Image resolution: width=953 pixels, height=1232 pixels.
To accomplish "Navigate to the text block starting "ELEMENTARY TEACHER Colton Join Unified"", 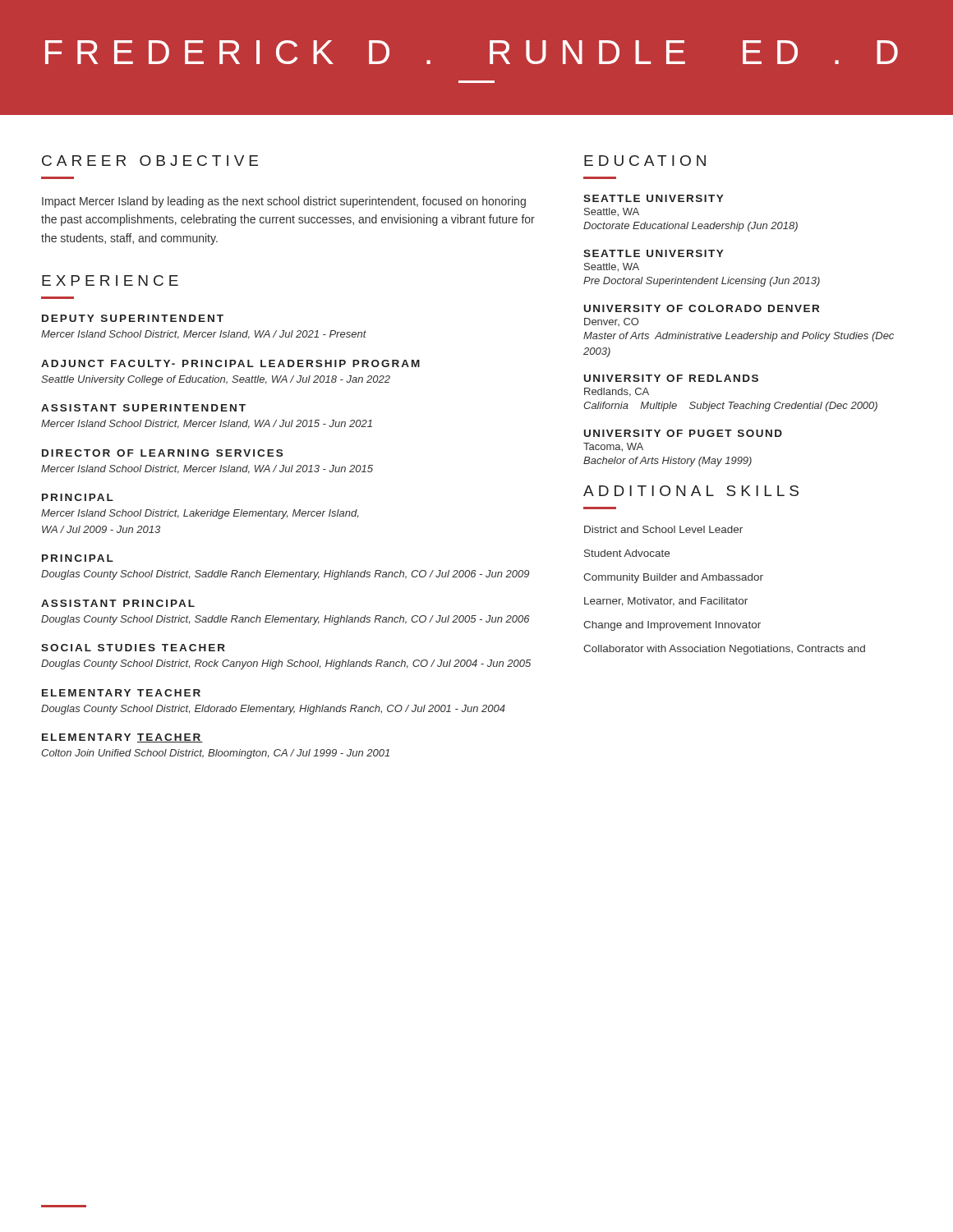I will tap(292, 746).
